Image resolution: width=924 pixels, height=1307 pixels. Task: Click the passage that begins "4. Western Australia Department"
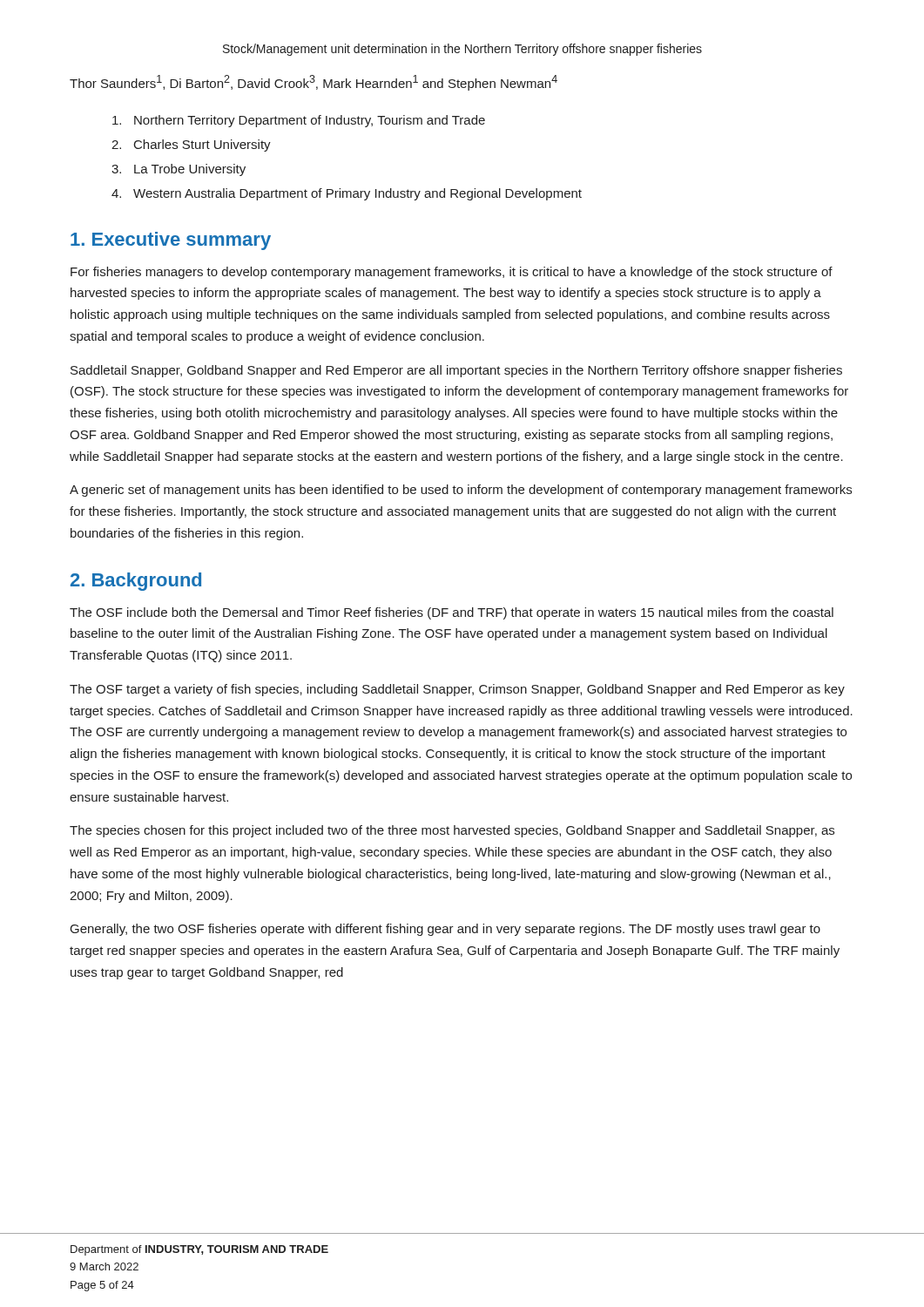point(347,193)
